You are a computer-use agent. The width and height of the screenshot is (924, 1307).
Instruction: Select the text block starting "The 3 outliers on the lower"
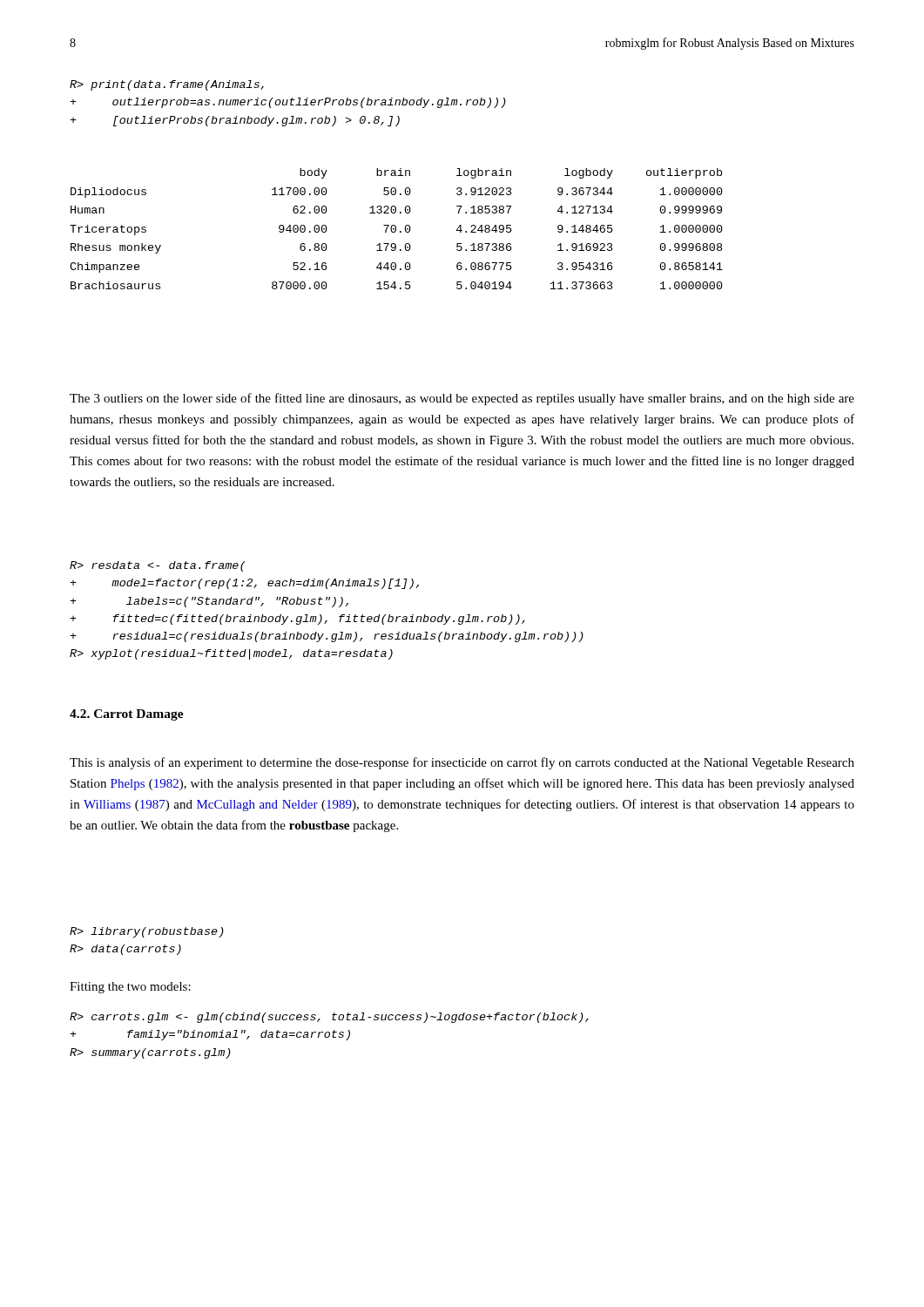pos(462,440)
